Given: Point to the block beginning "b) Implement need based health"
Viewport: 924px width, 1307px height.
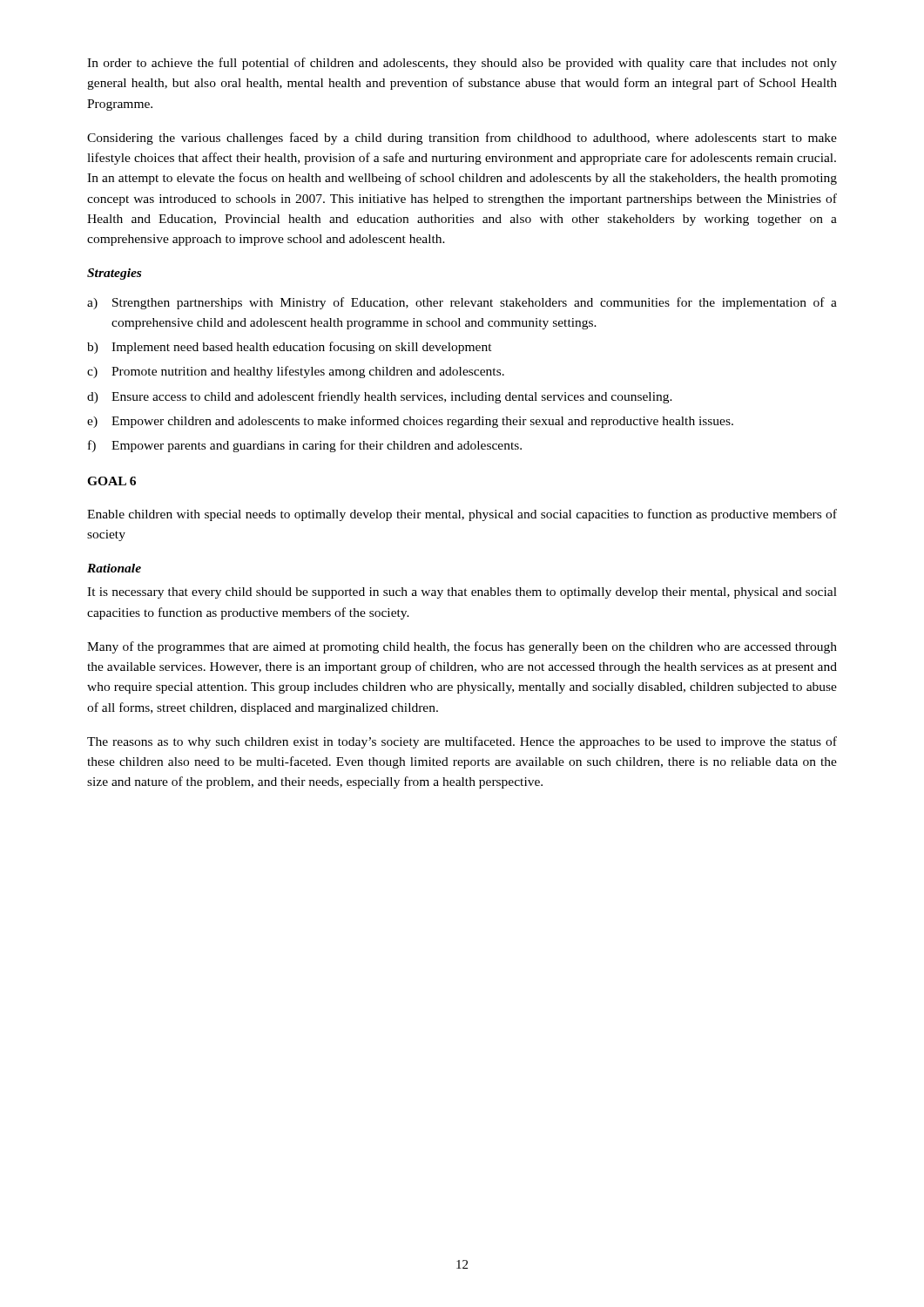Looking at the screenshot, I should (x=462, y=346).
